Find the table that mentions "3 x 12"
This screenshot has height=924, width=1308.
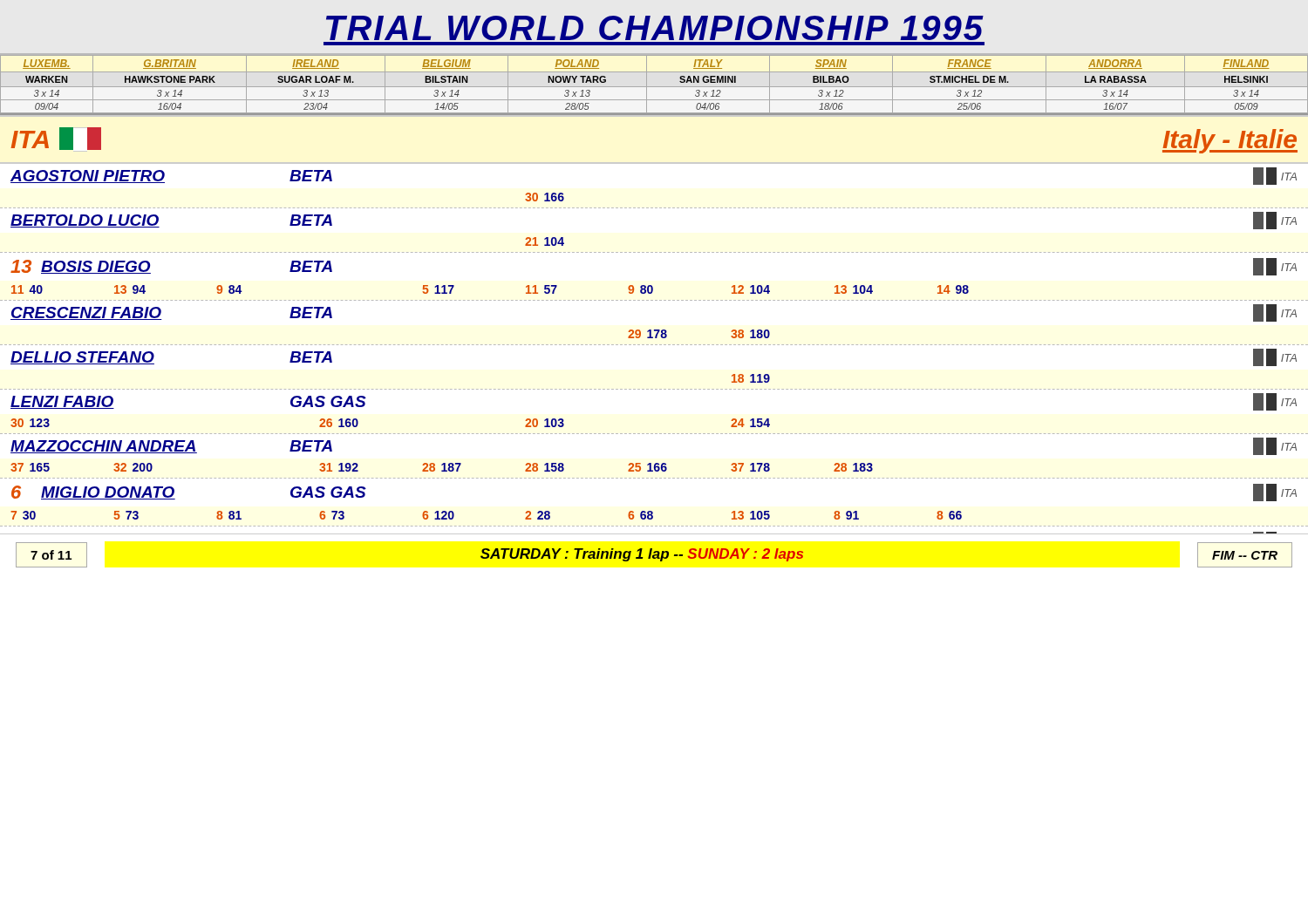(654, 85)
